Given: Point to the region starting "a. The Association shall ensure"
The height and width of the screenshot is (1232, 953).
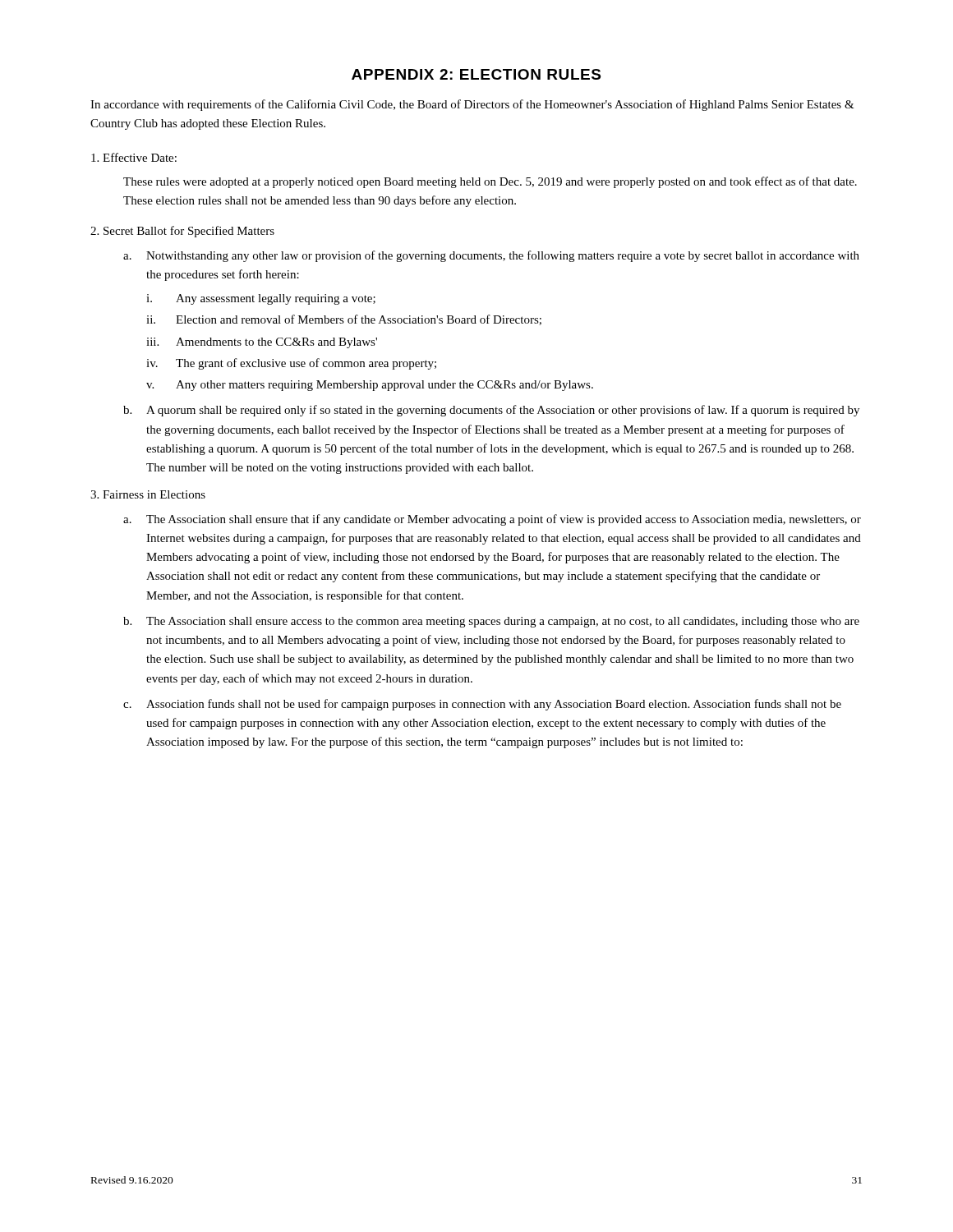Looking at the screenshot, I should [x=493, y=557].
